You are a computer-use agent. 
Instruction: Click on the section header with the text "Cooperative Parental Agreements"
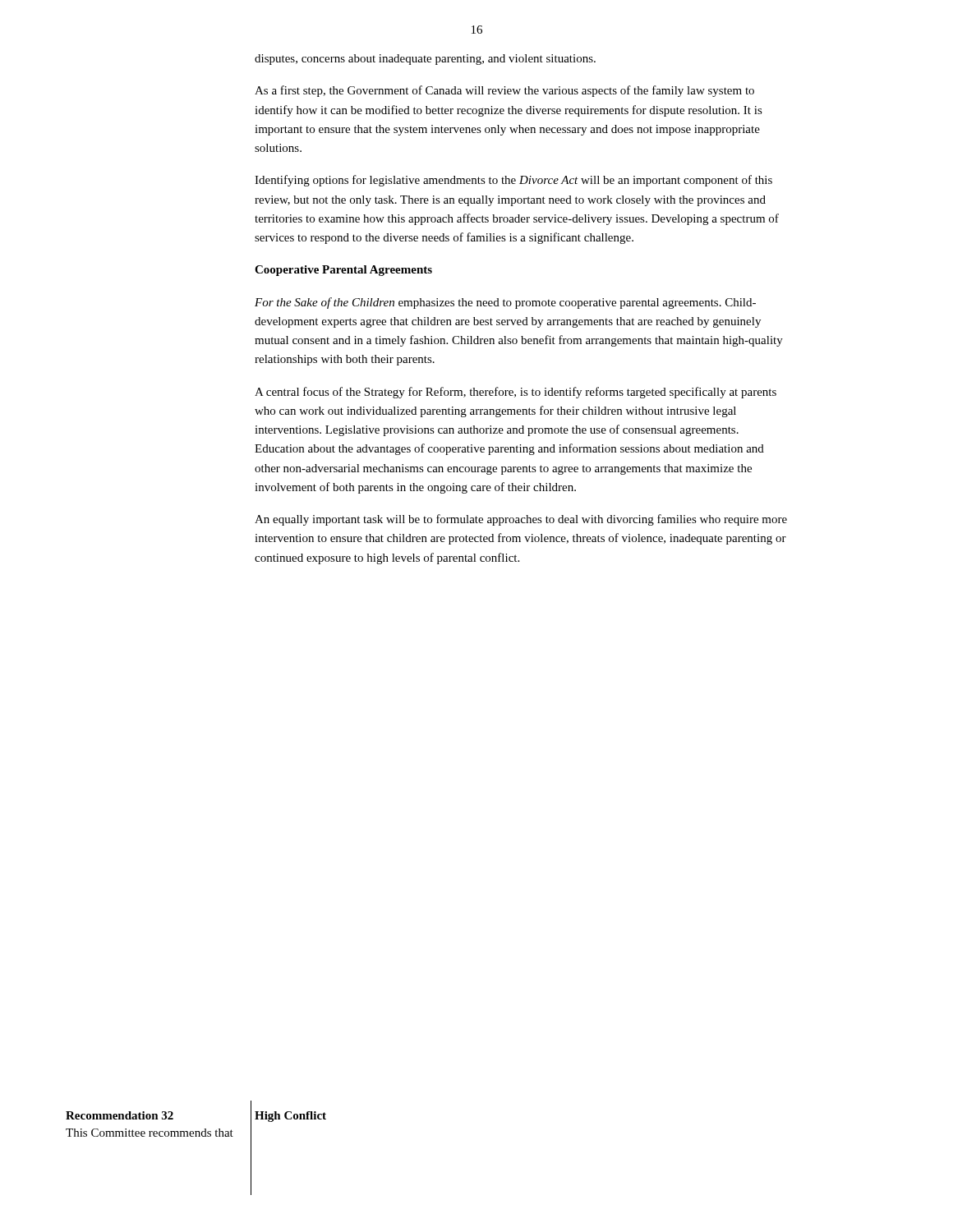point(343,271)
